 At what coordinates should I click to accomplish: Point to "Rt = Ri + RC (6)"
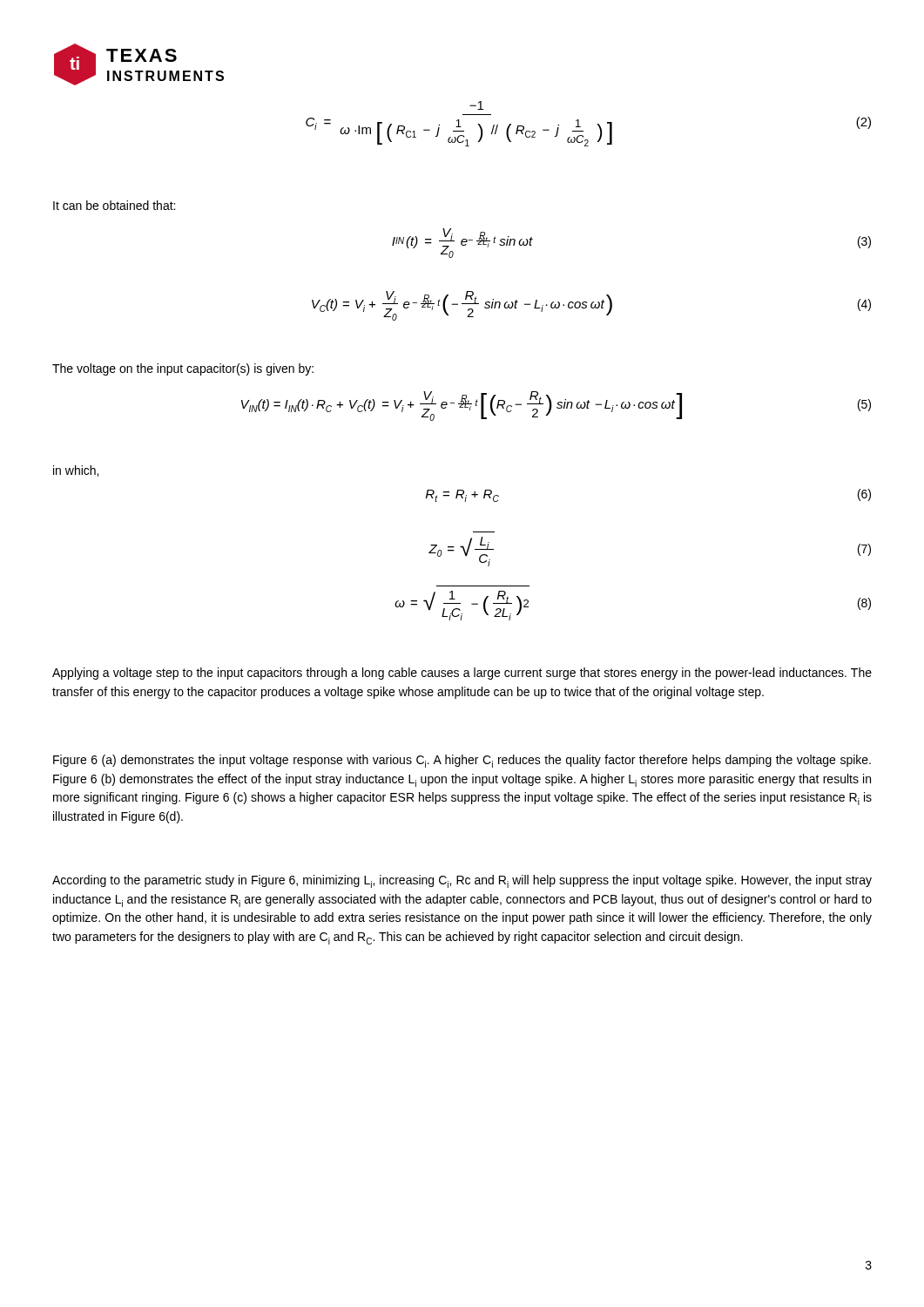[462, 494]
